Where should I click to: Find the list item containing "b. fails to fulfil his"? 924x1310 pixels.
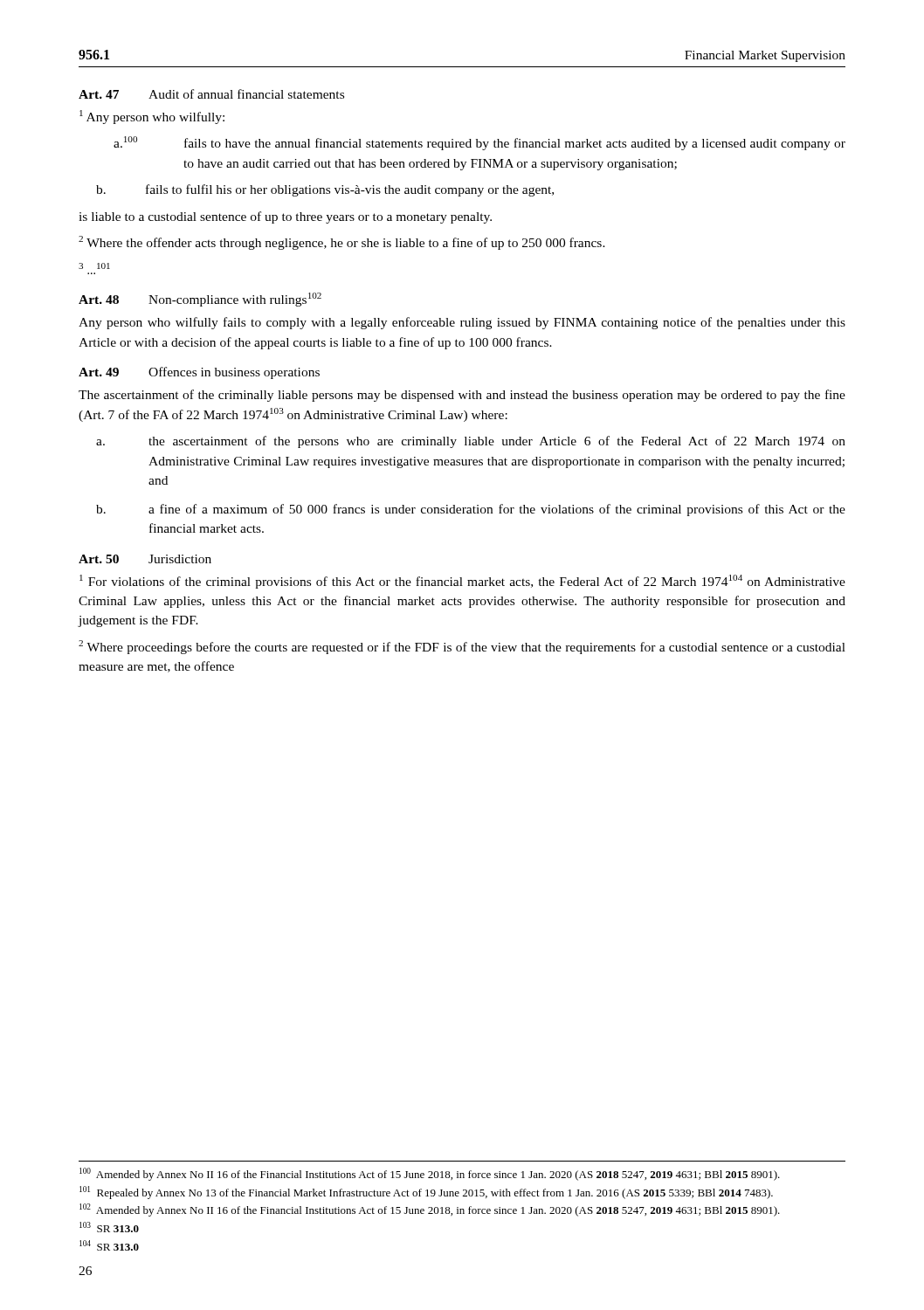click(462, 190)
